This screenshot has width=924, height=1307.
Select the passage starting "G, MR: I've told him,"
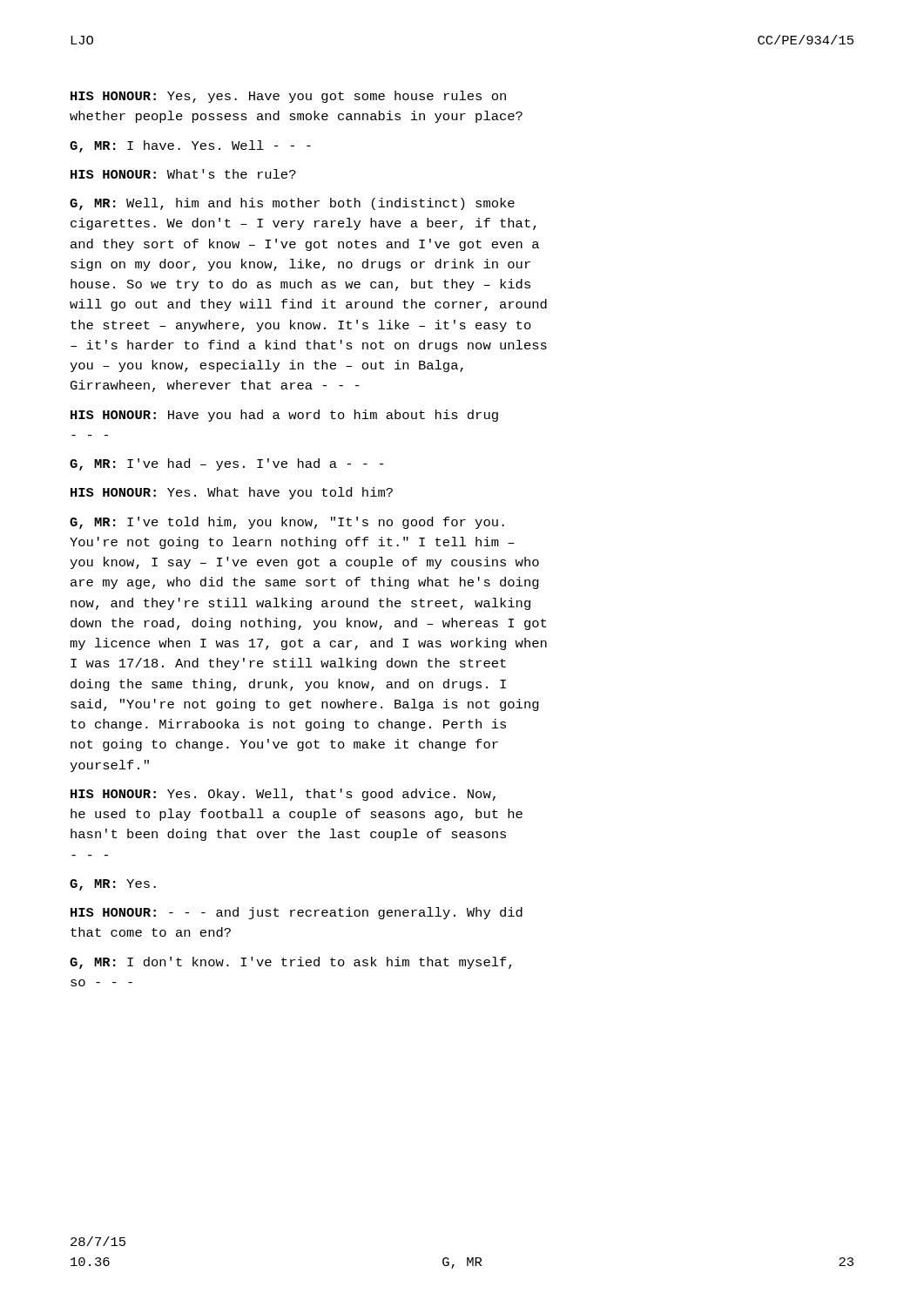pos(462,644)
